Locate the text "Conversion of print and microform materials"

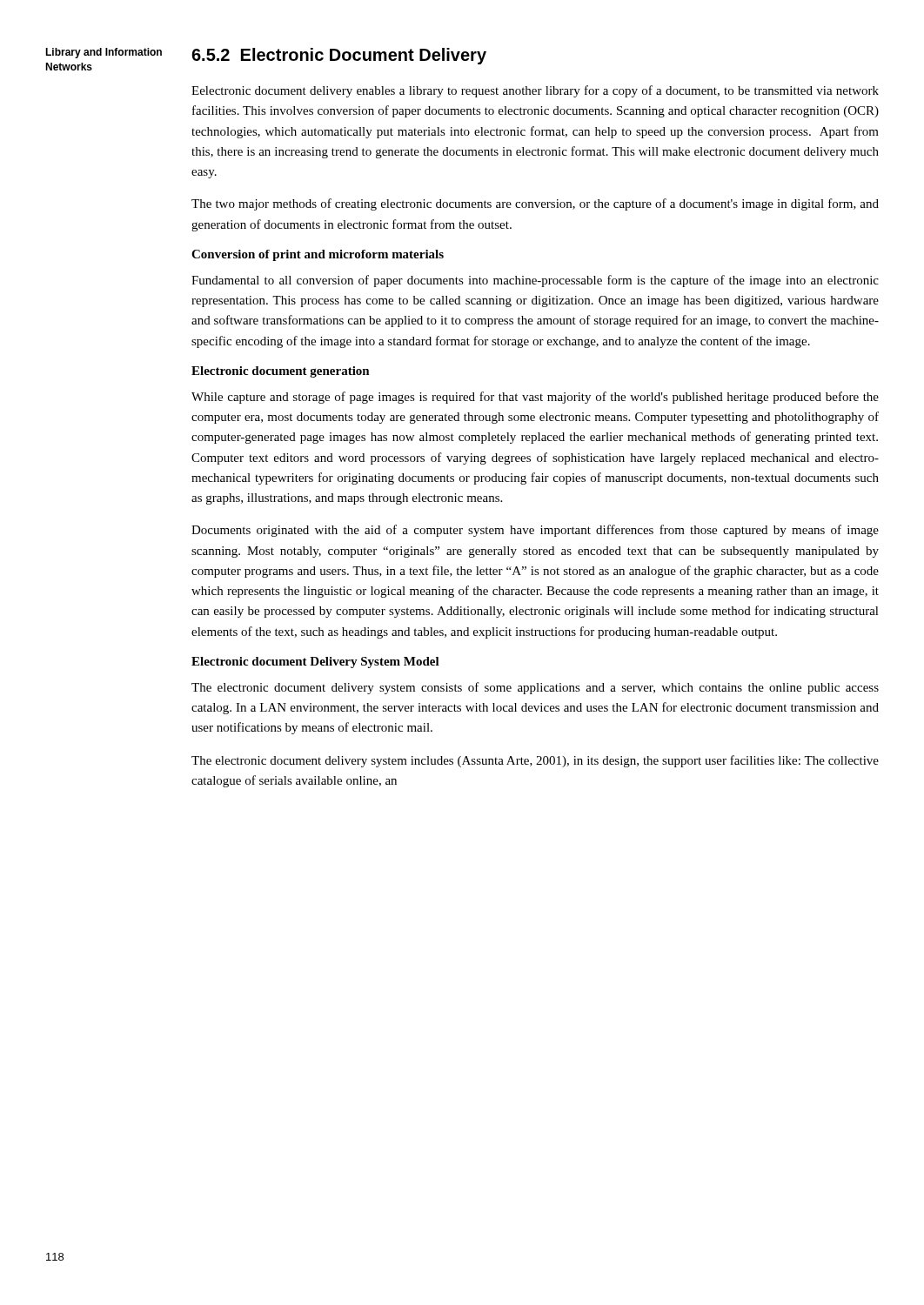[x=318, y=254]
